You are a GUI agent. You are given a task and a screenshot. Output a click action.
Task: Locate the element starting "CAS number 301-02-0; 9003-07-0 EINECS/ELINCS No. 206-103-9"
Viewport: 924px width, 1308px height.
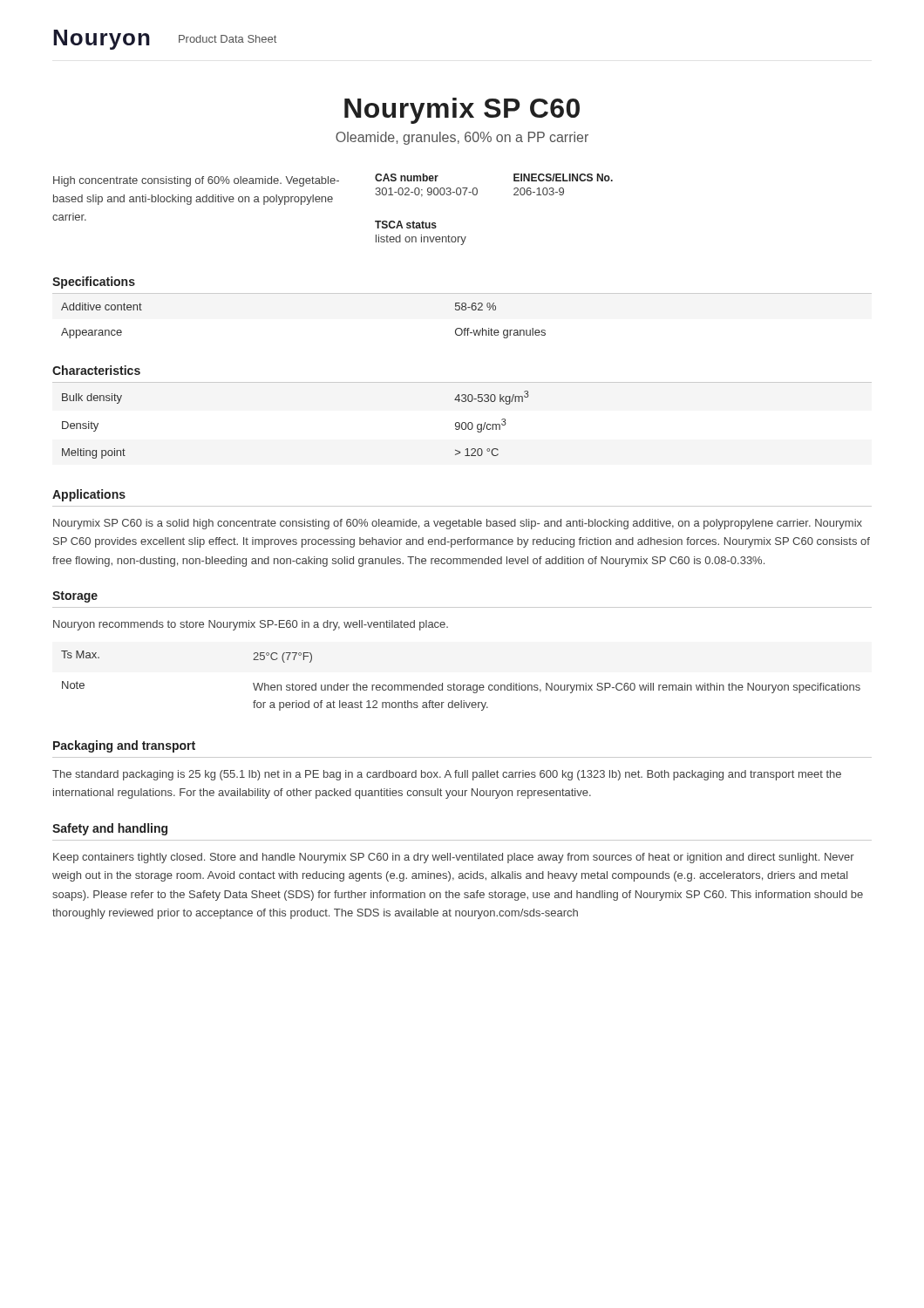point(406,177)
